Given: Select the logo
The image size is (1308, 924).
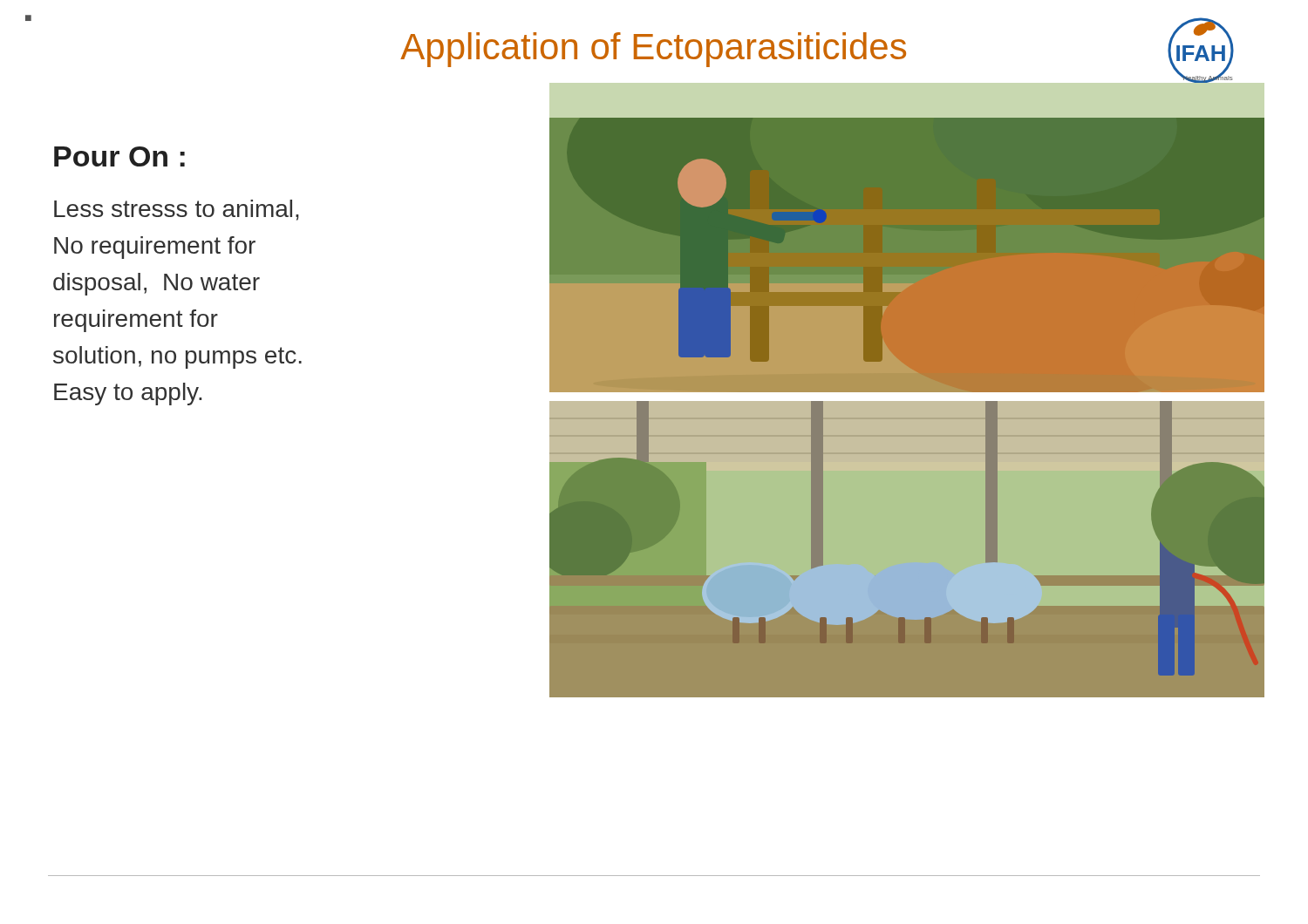Looking at the screenshot, I should click(x=1208, y=57).
